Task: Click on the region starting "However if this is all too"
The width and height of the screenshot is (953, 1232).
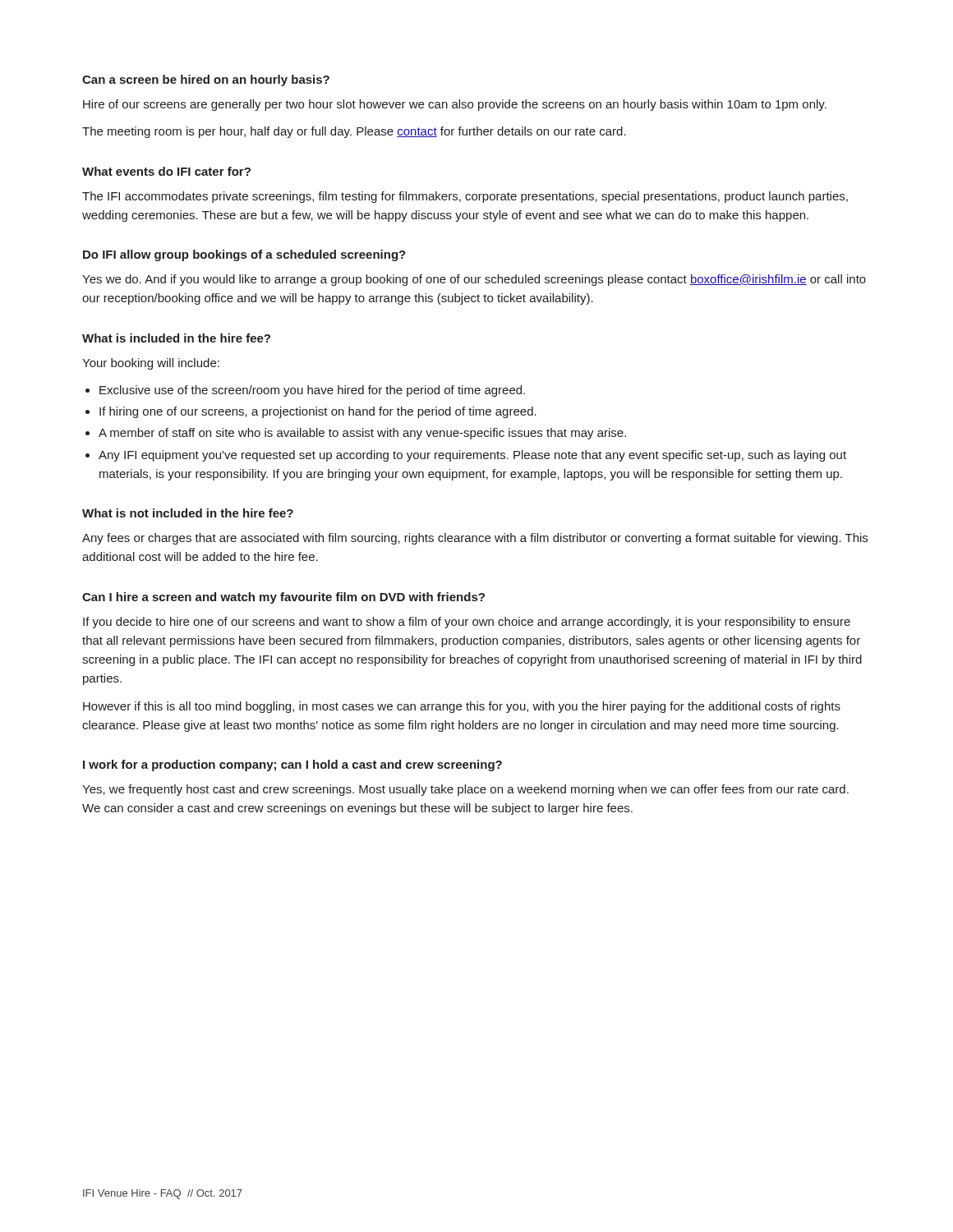Action: click(x=461, y=715)
